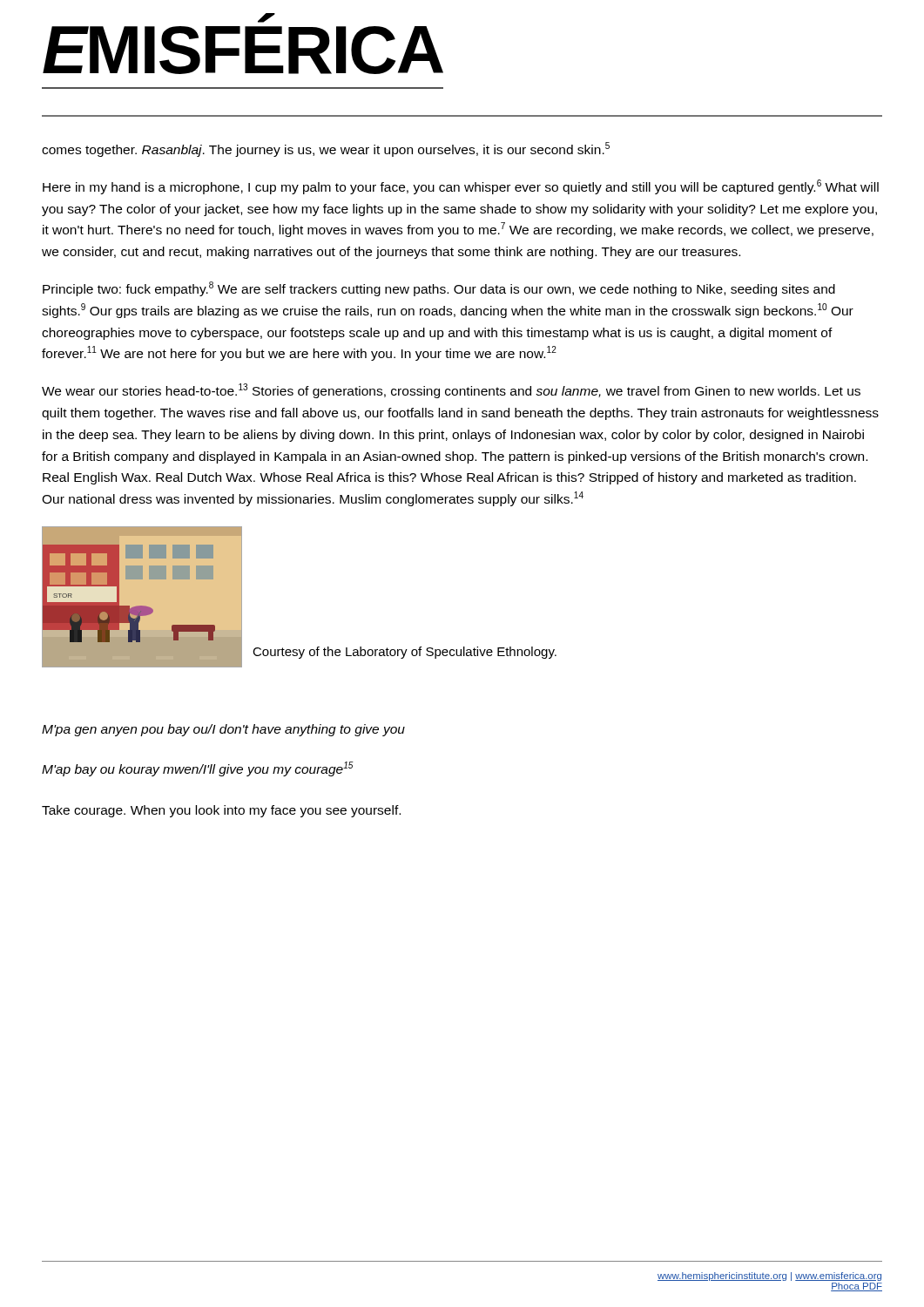Find the block on this page that starts "M'pa gen anyen pou bay ou/I don't"
This screenshot has width=924, height=1307.
point(223,729)
